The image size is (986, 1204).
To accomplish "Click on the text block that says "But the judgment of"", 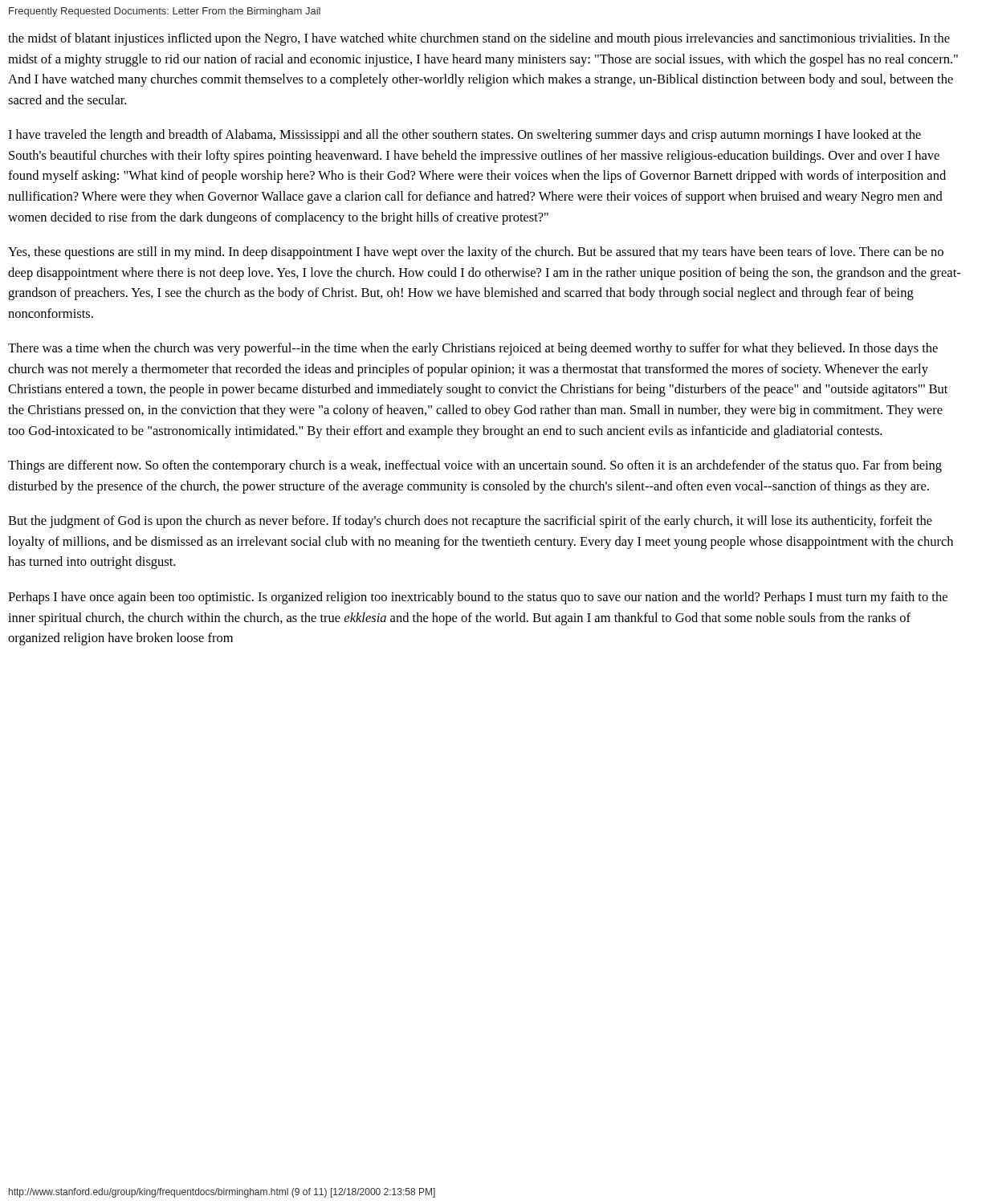I will pos(481,541).
